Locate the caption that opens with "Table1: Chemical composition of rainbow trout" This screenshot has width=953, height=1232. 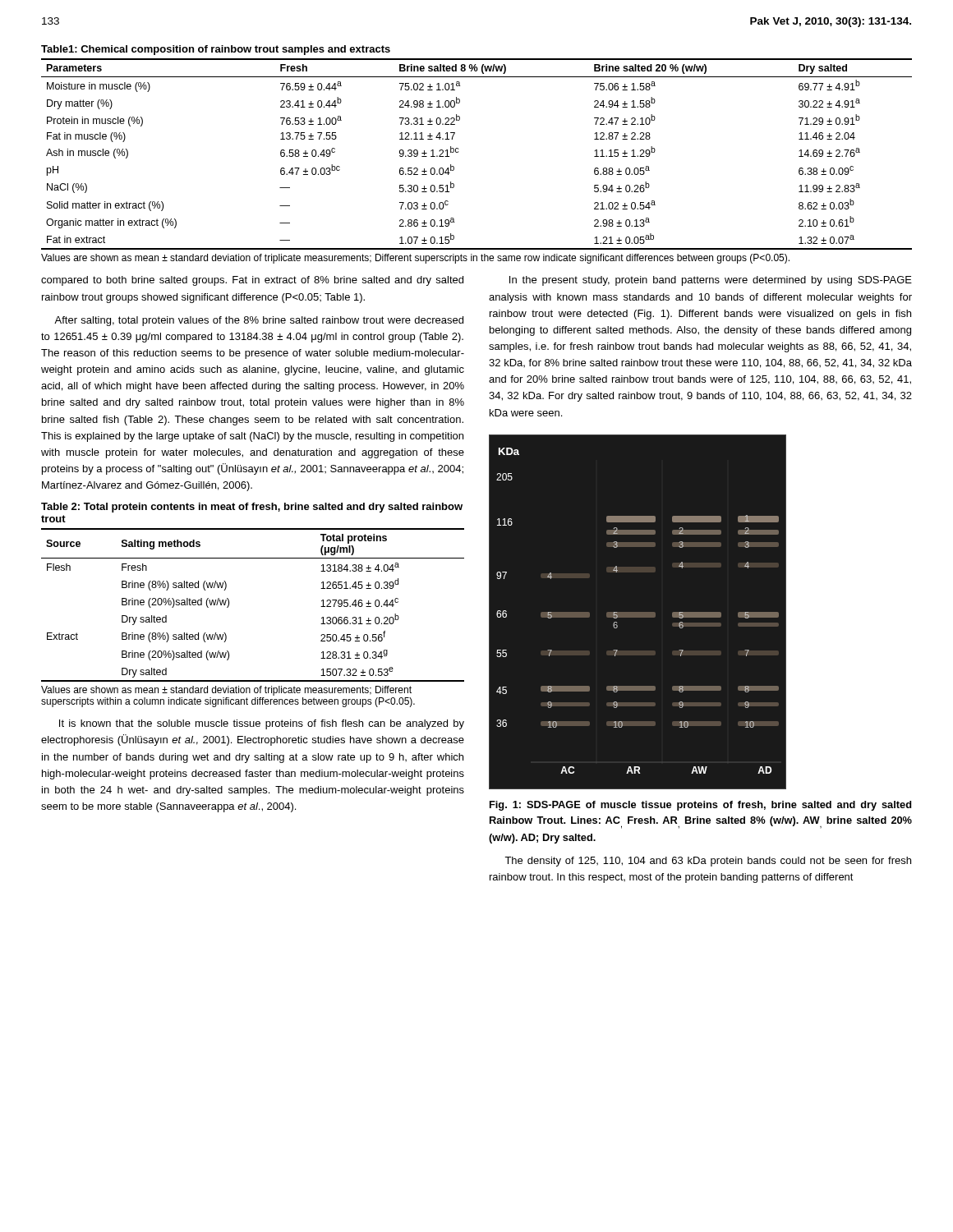click(216, 49)
